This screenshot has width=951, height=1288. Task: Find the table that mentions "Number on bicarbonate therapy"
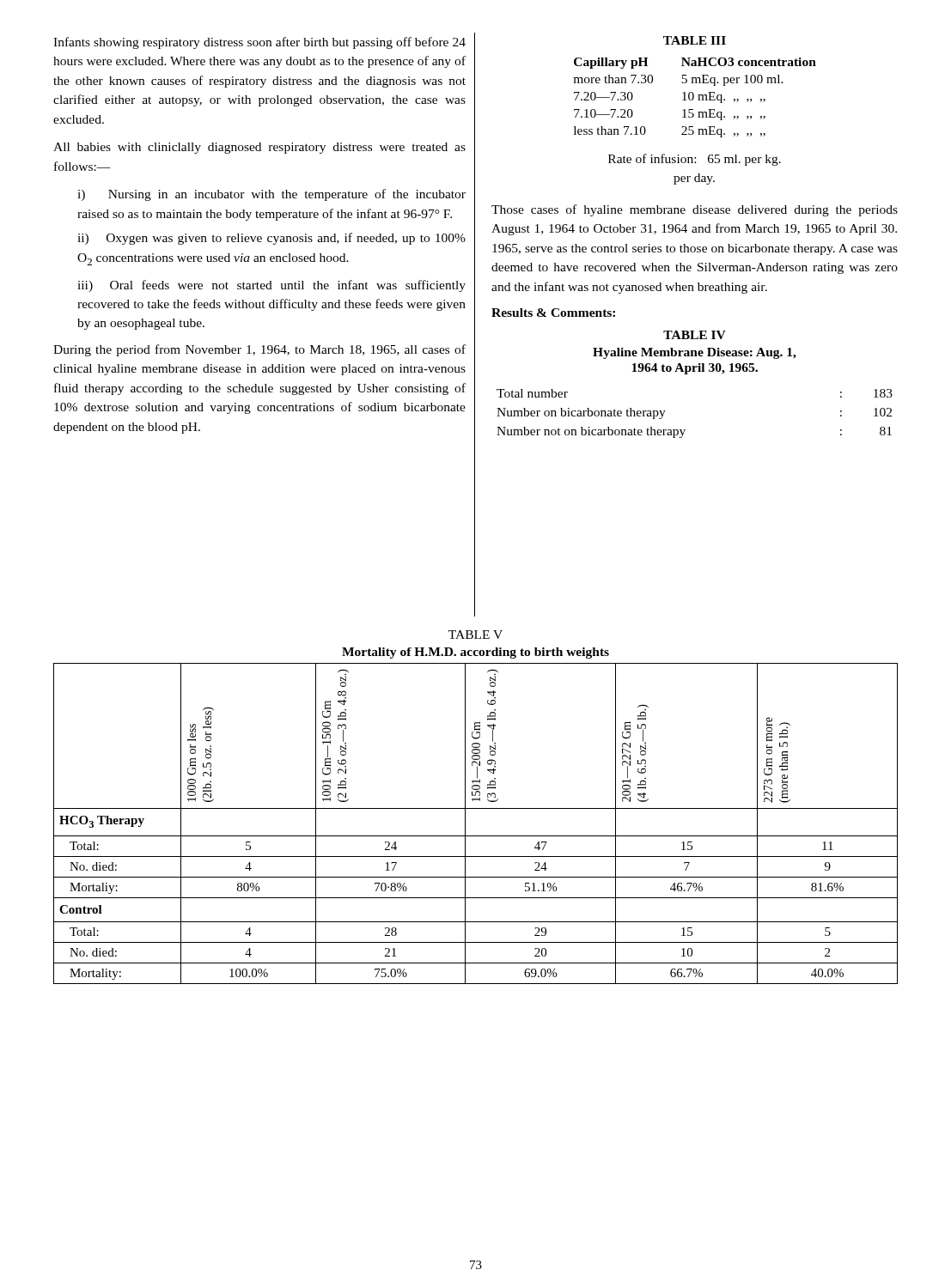[695, 412]
